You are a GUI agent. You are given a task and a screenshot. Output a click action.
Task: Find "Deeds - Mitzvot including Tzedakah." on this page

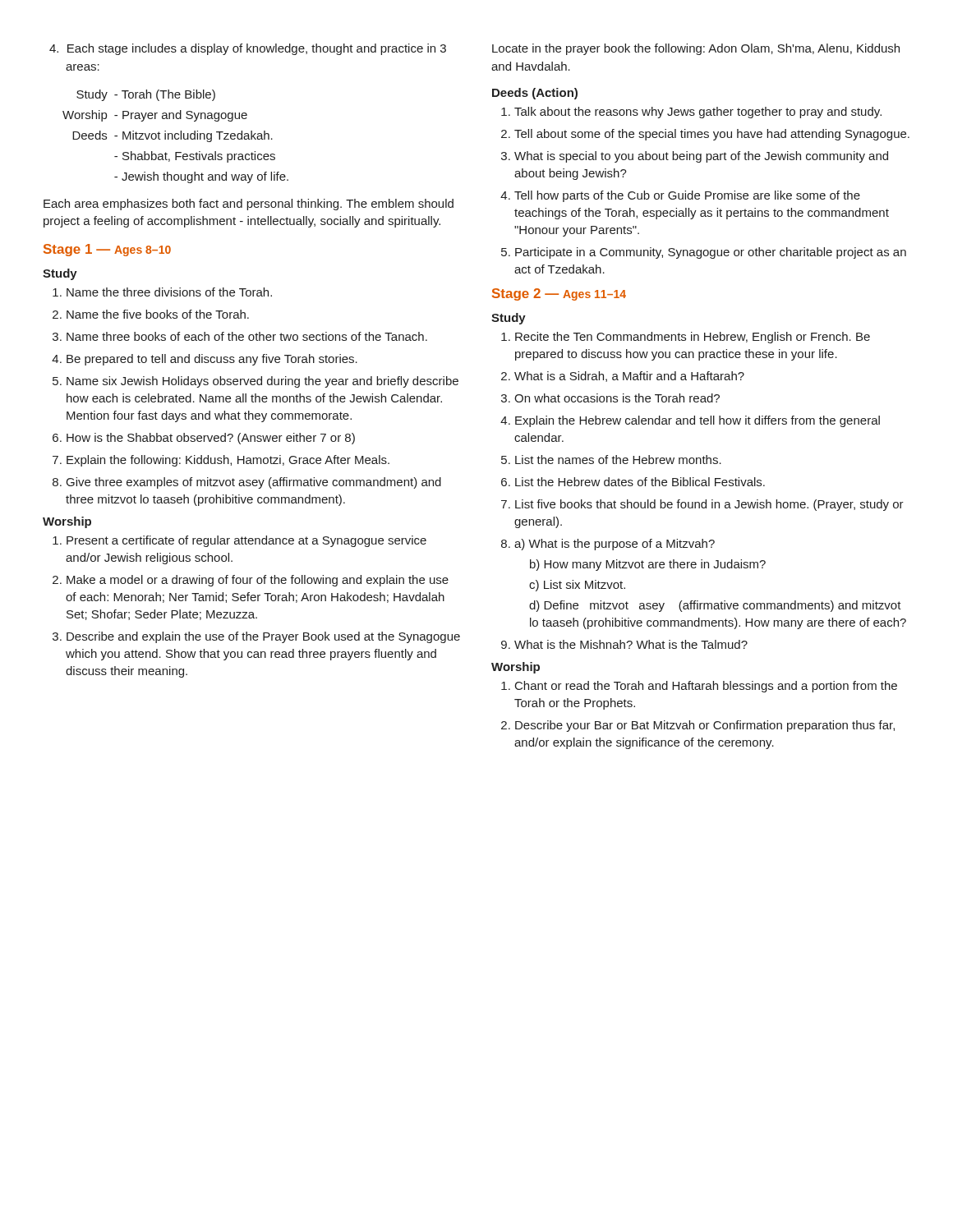178,135
